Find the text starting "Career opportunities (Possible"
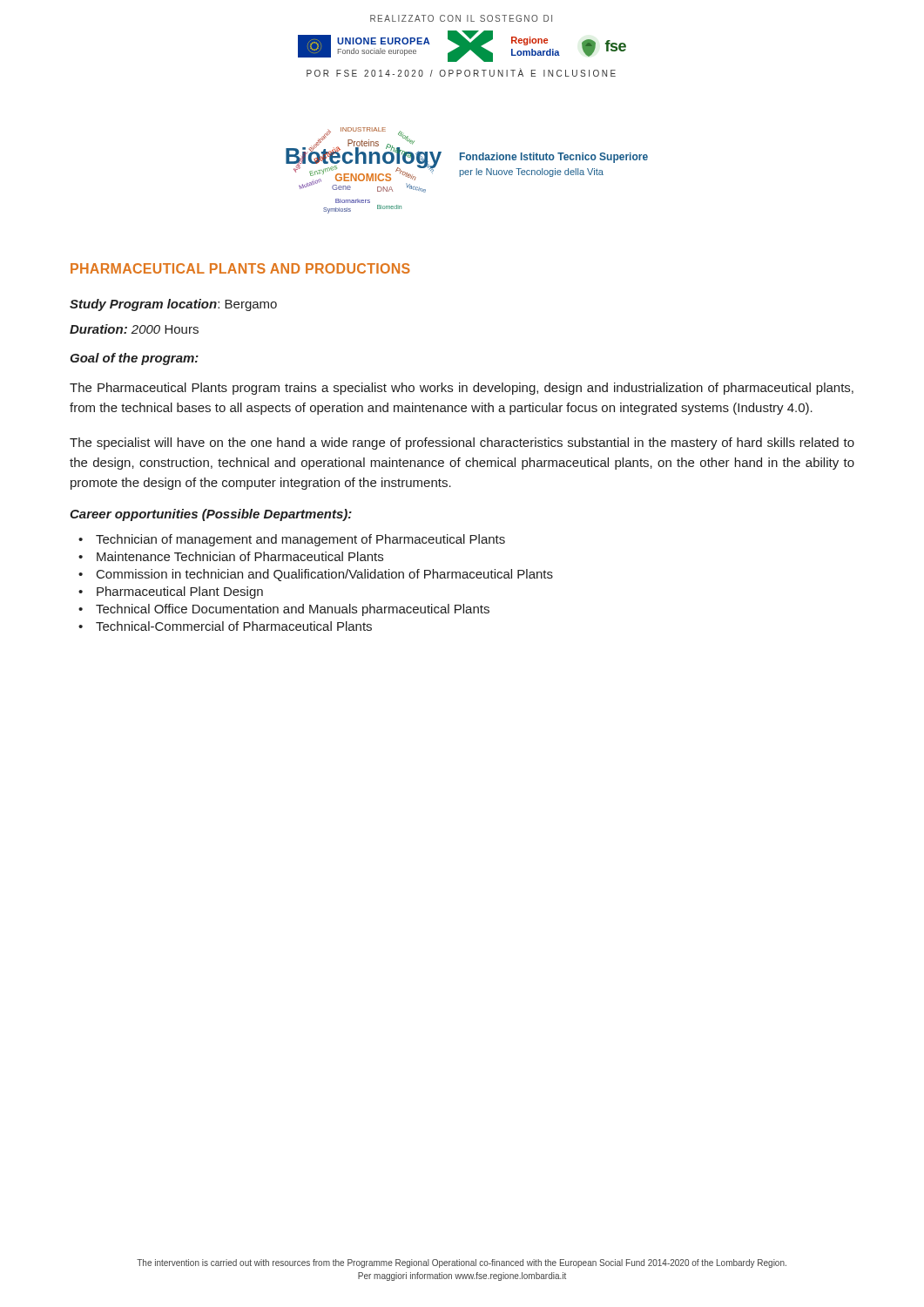Viewport: 924px width, 1307px height. [x=211, y=514]
